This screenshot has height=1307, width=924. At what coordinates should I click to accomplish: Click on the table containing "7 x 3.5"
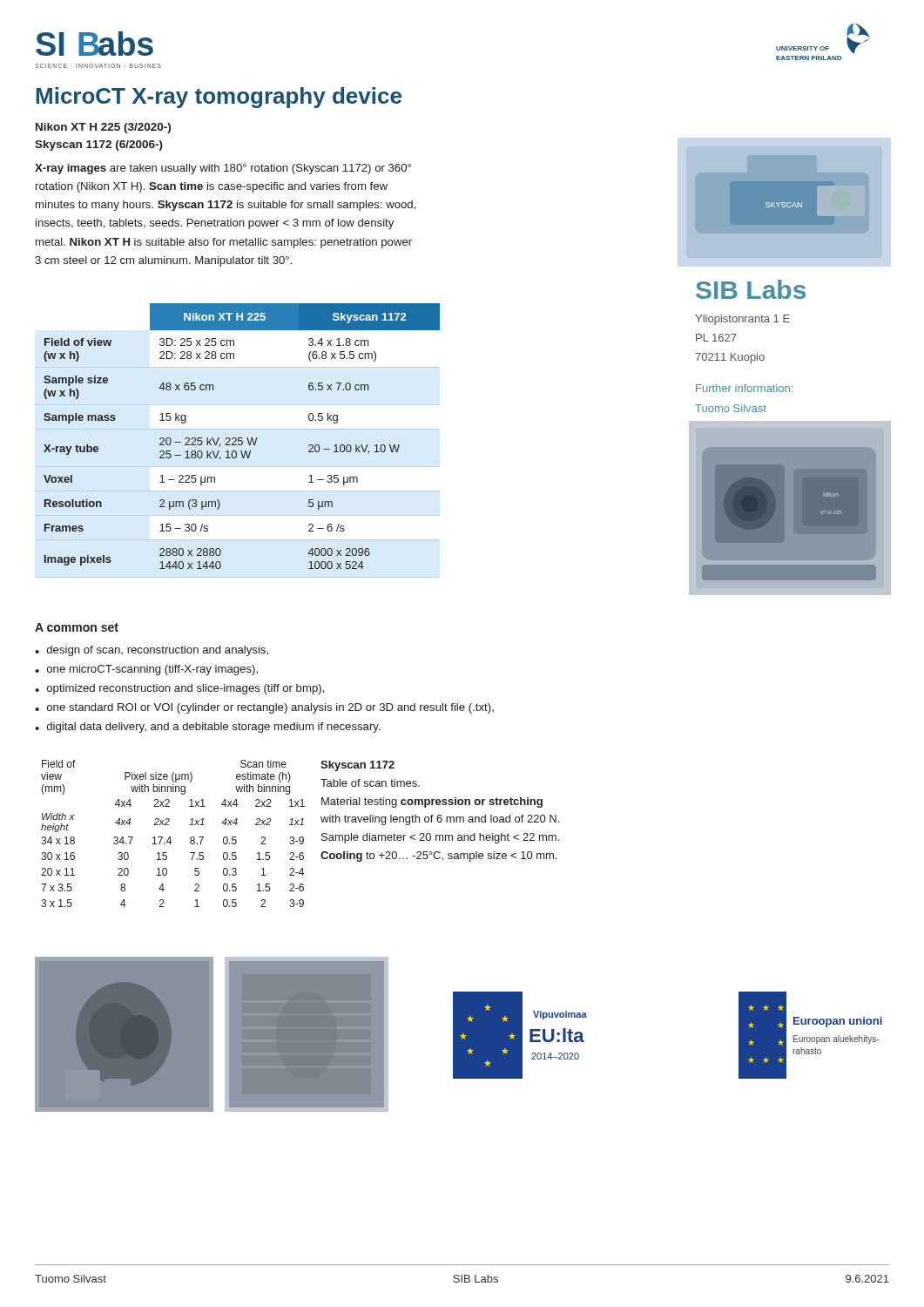pos(174,834)
